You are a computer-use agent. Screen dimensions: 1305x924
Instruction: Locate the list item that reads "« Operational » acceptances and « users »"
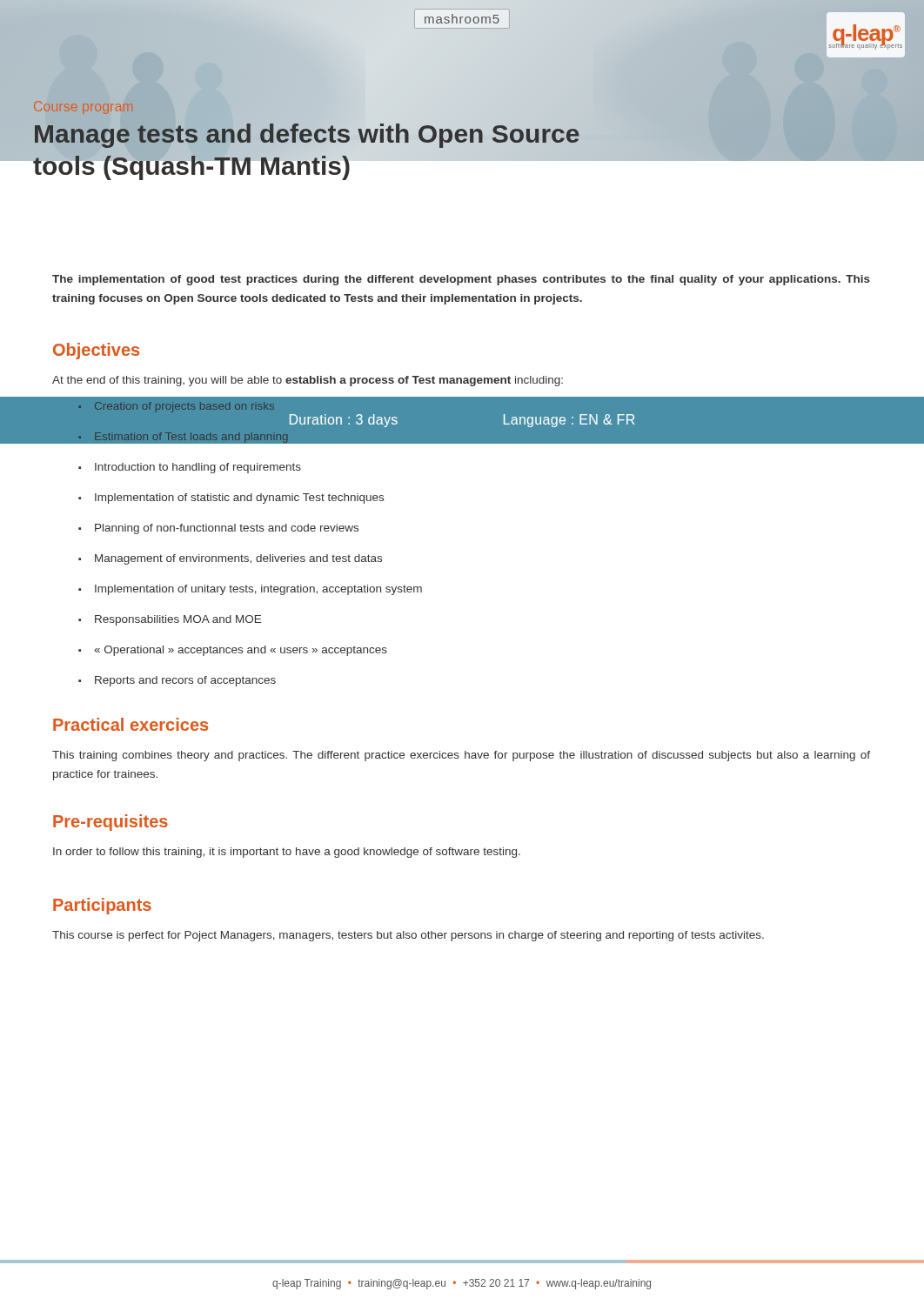[x=233, y=651]
